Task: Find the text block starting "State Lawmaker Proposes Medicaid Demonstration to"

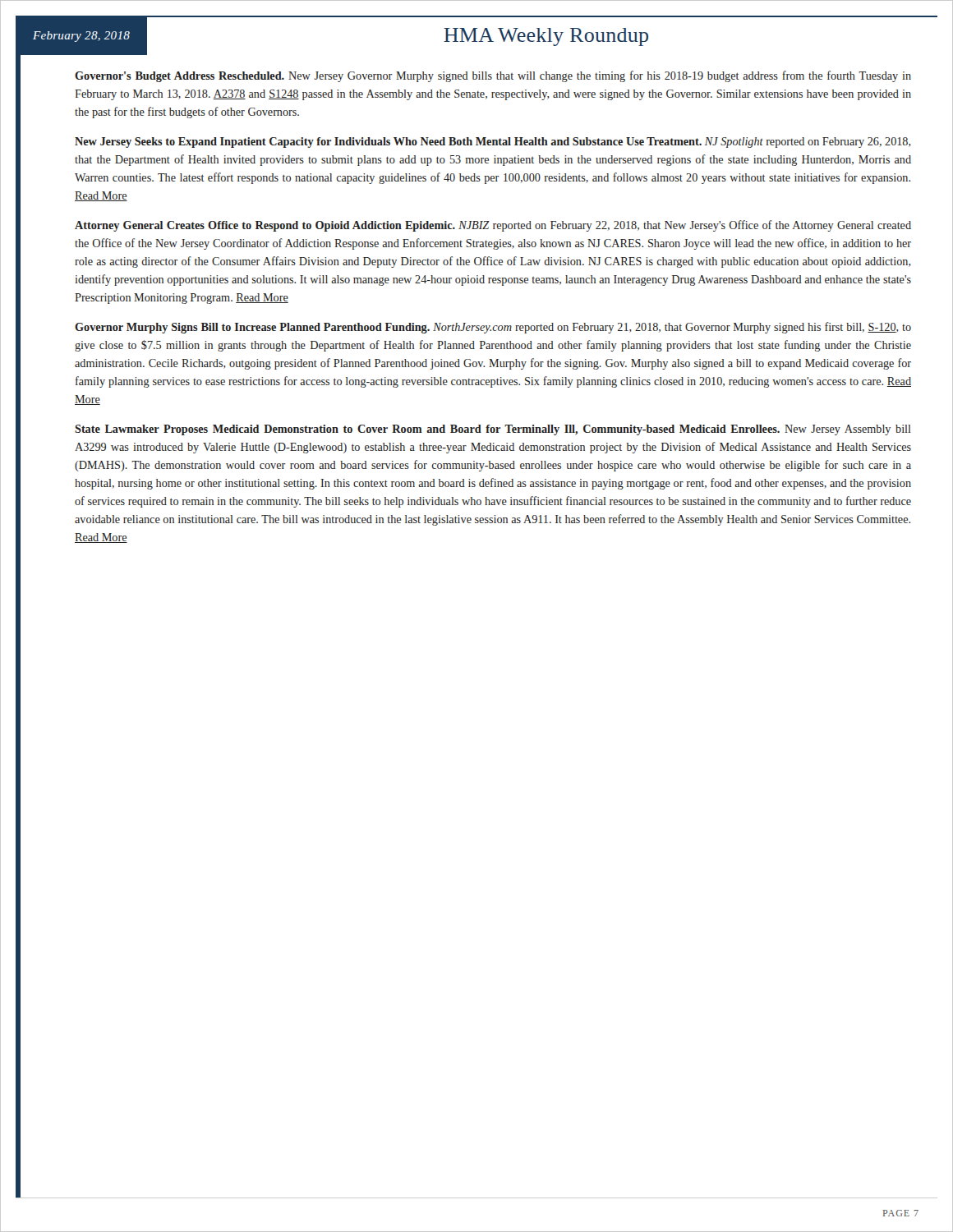Action: coord(493,483)
